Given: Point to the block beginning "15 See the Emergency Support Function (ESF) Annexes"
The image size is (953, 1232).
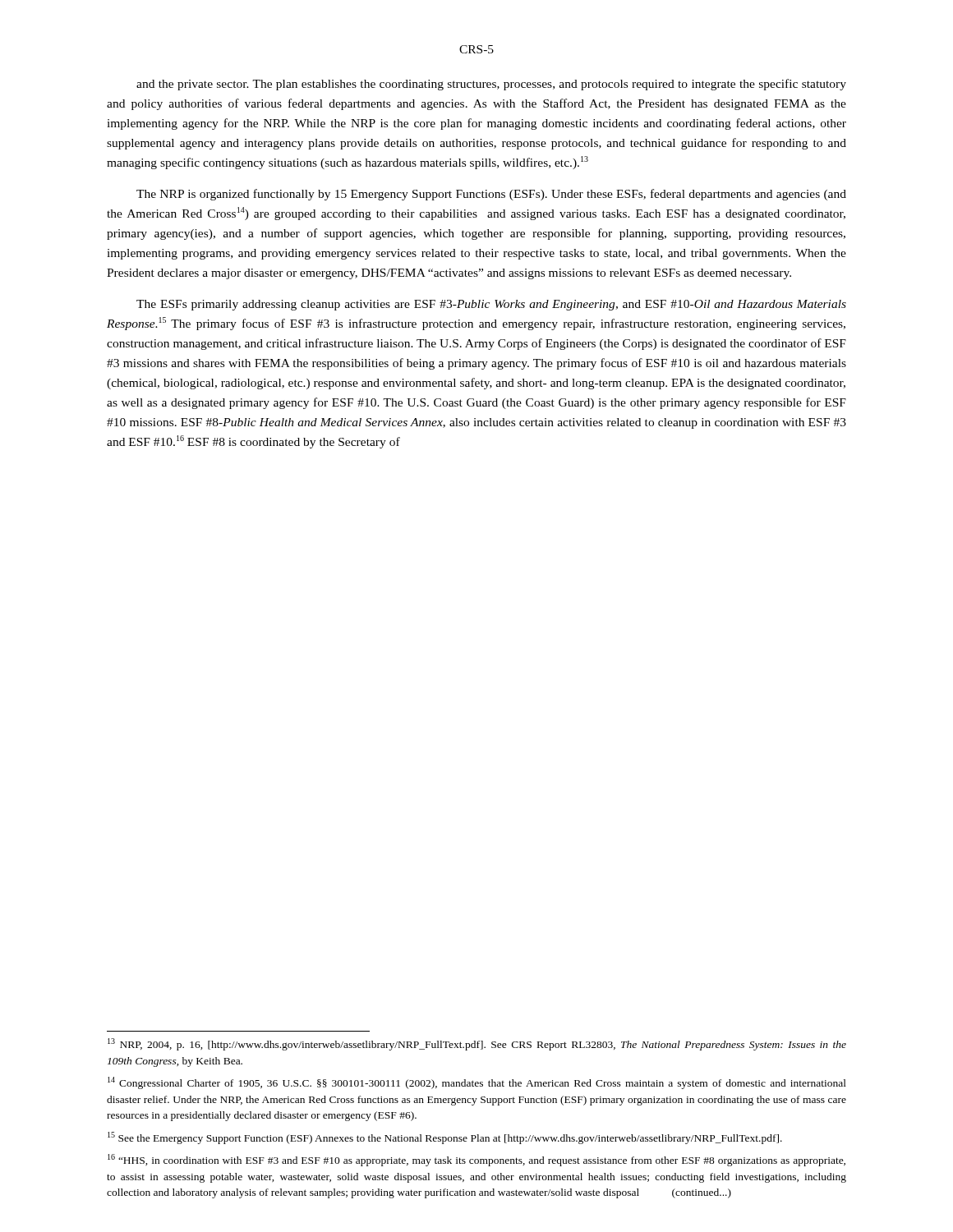Looking at the screenshot, I should [x=445, y=1137].
